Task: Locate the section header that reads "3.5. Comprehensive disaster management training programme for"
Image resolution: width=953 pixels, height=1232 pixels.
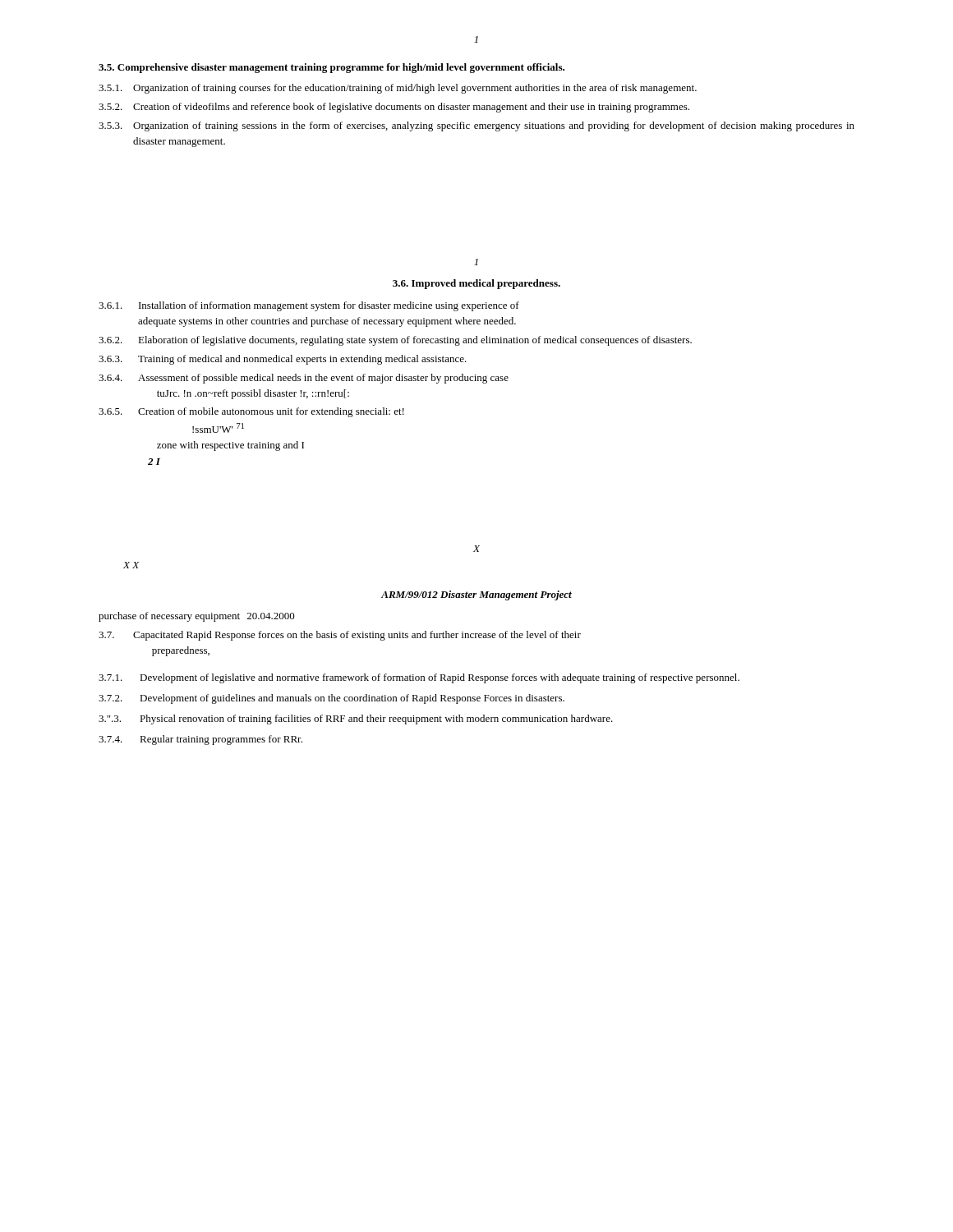Action: click(x=332, y=67)
